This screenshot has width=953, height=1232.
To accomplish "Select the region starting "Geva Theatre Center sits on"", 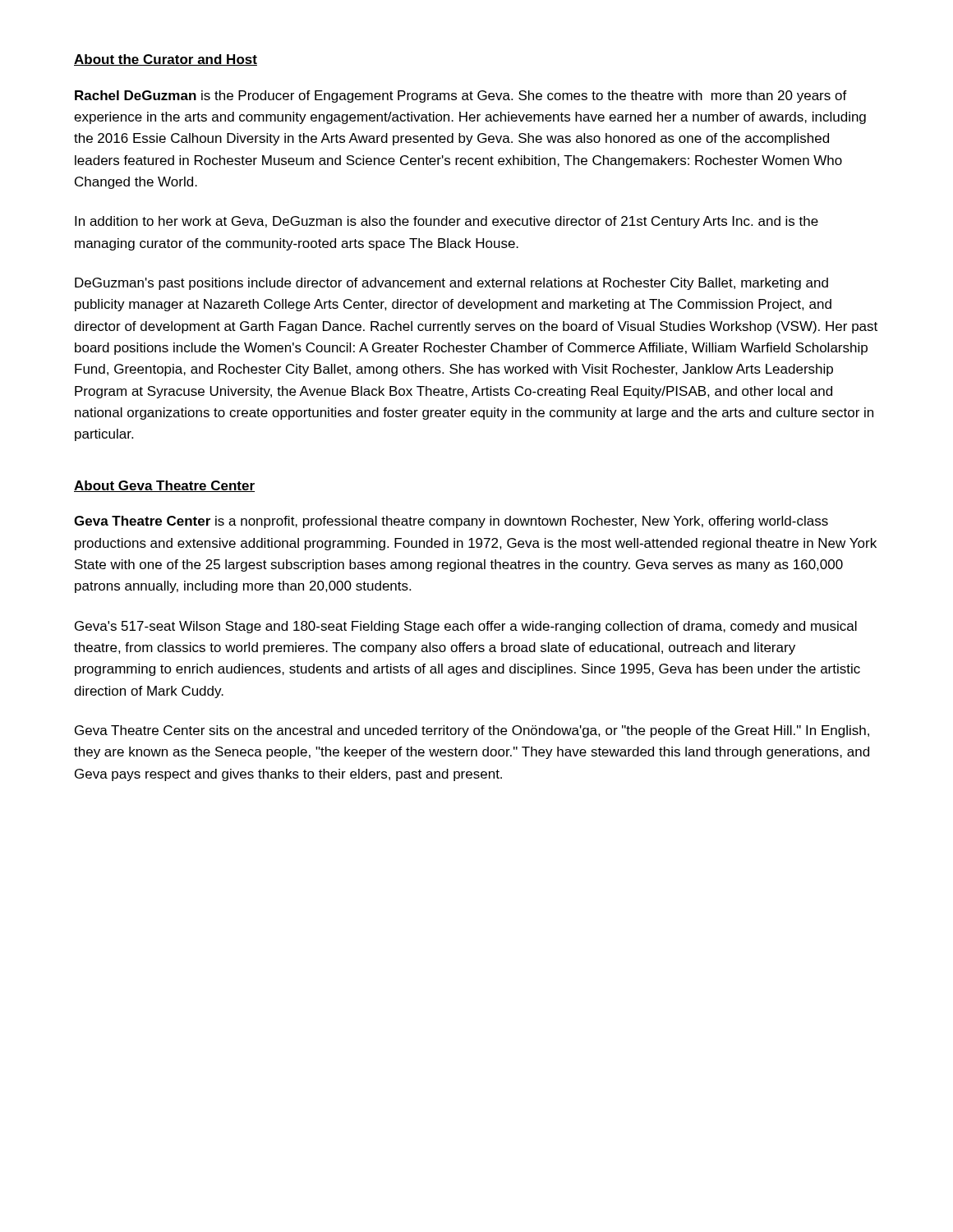I will click(x=472, y=752).
